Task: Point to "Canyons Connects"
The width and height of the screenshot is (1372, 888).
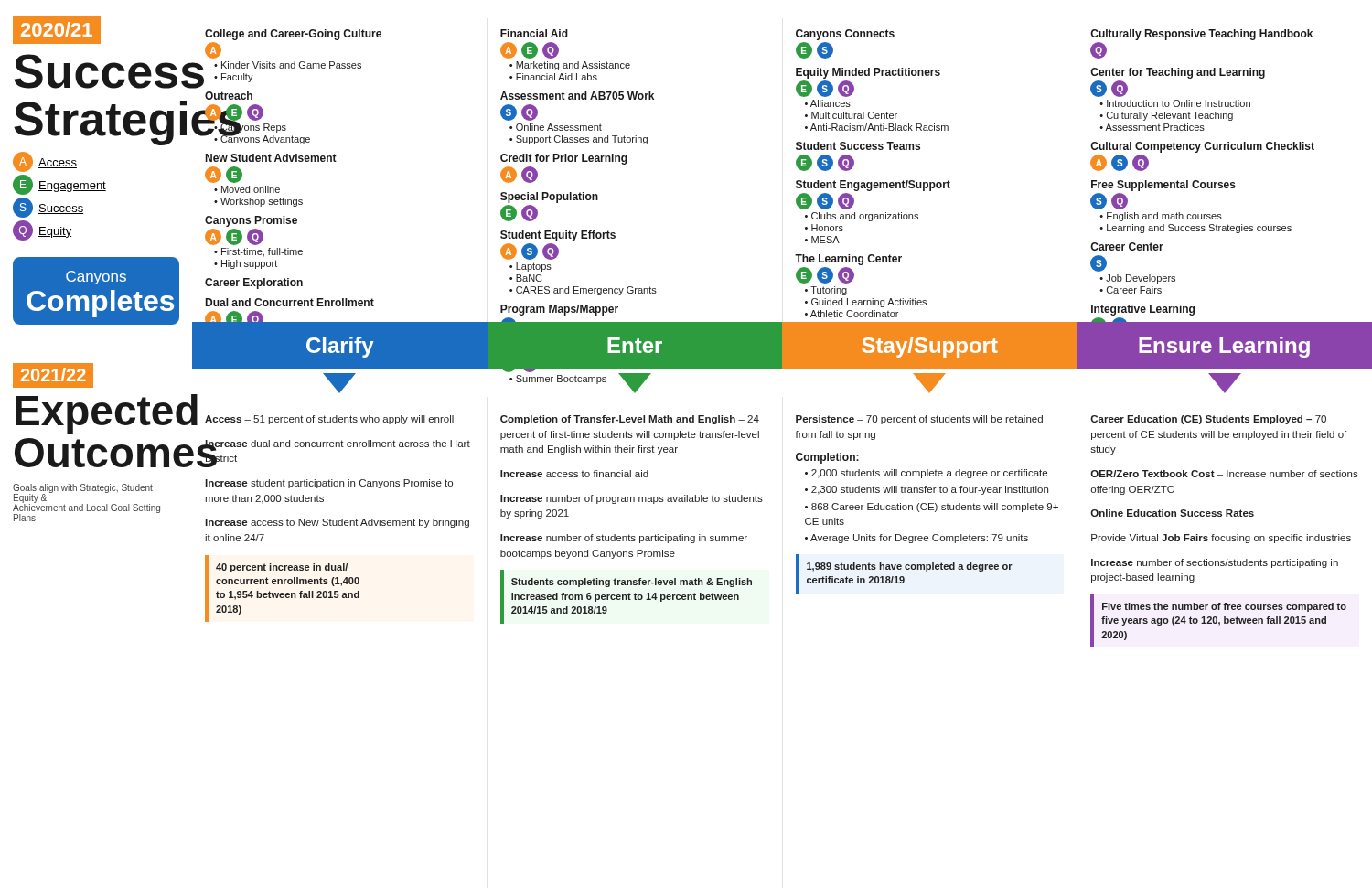Action: [x=845, y=34]
